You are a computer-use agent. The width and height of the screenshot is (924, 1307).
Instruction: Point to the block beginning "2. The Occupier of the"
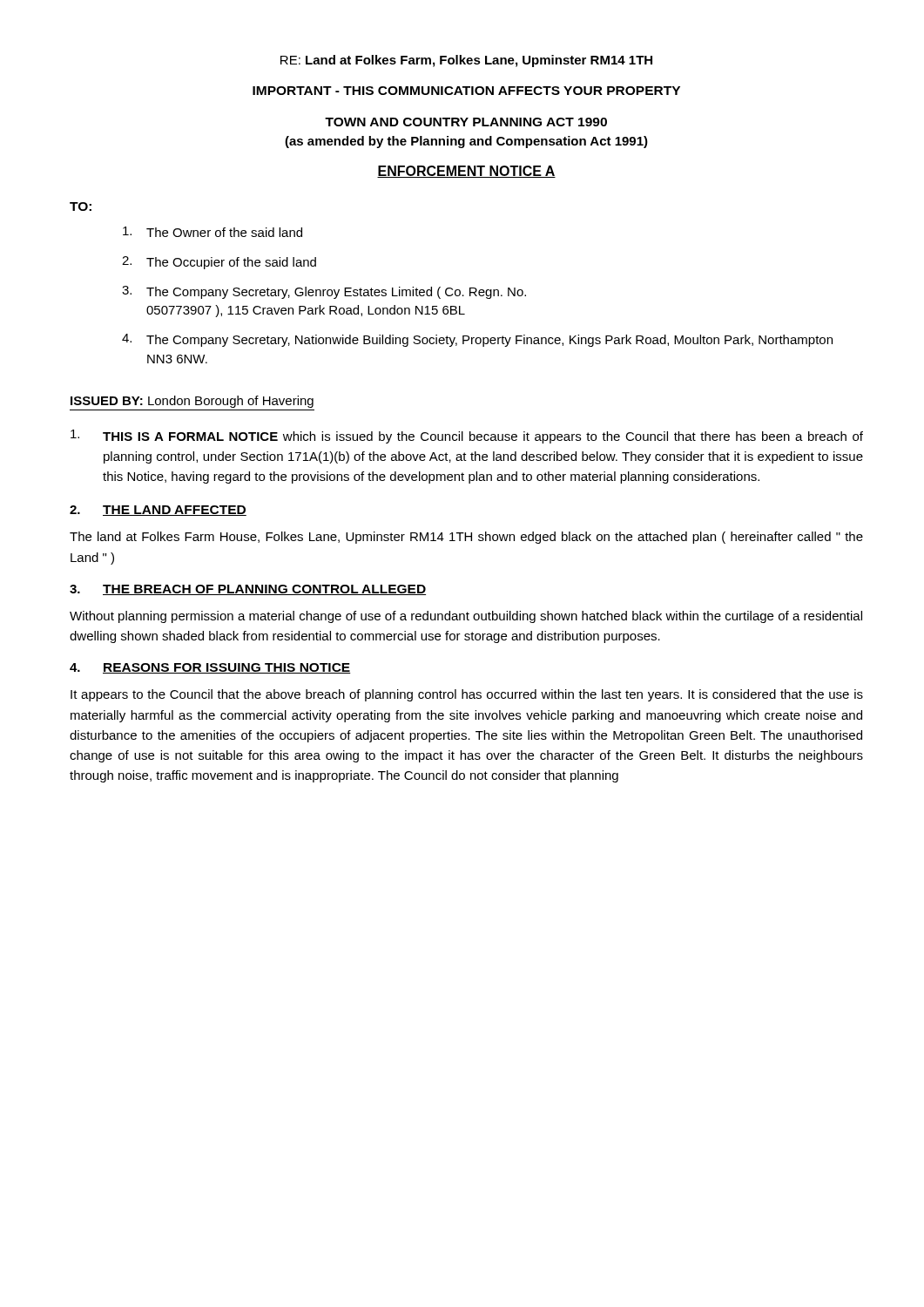(x=219, y=262)
